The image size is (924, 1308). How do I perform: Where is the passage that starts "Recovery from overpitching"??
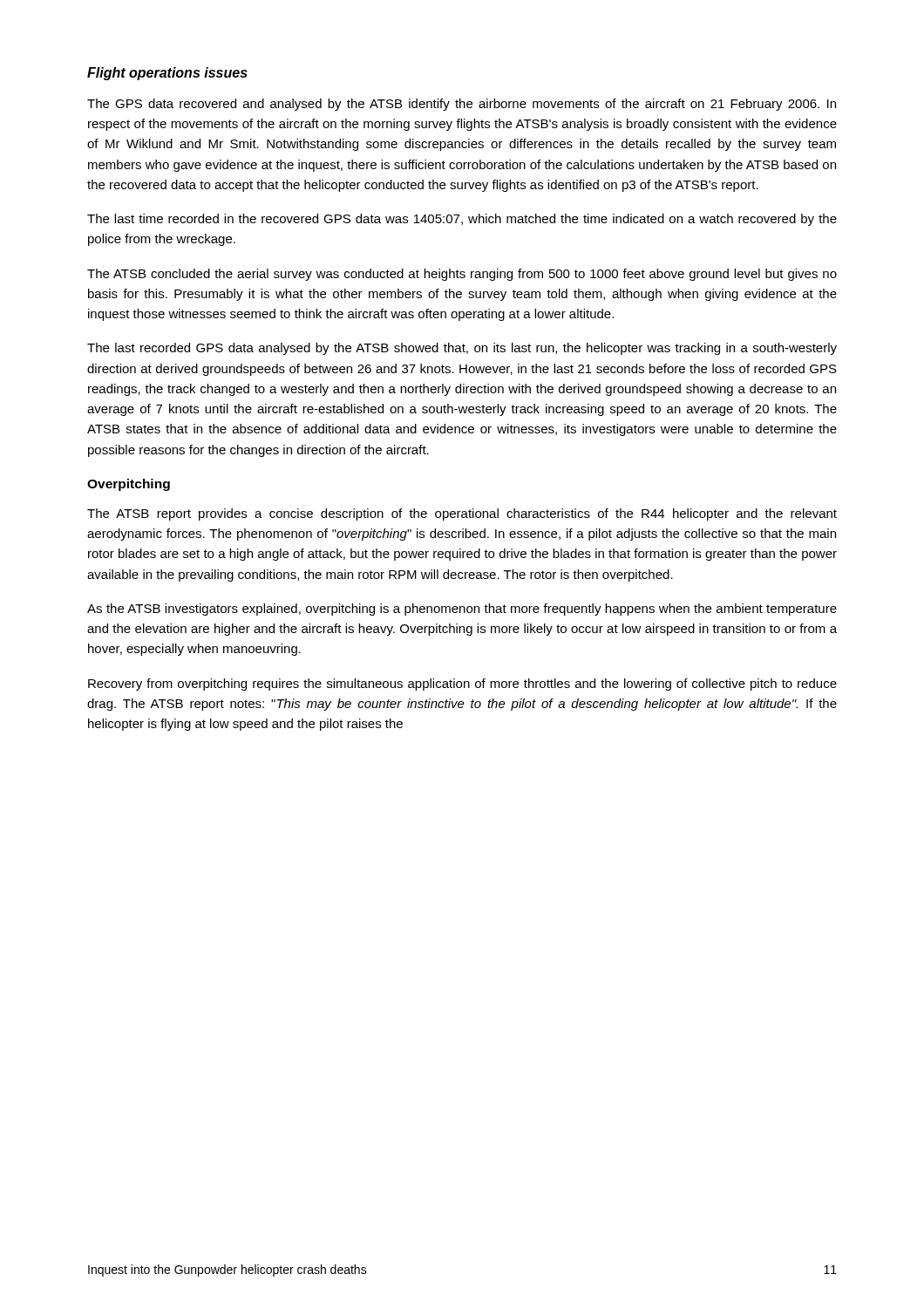[462, 703]
